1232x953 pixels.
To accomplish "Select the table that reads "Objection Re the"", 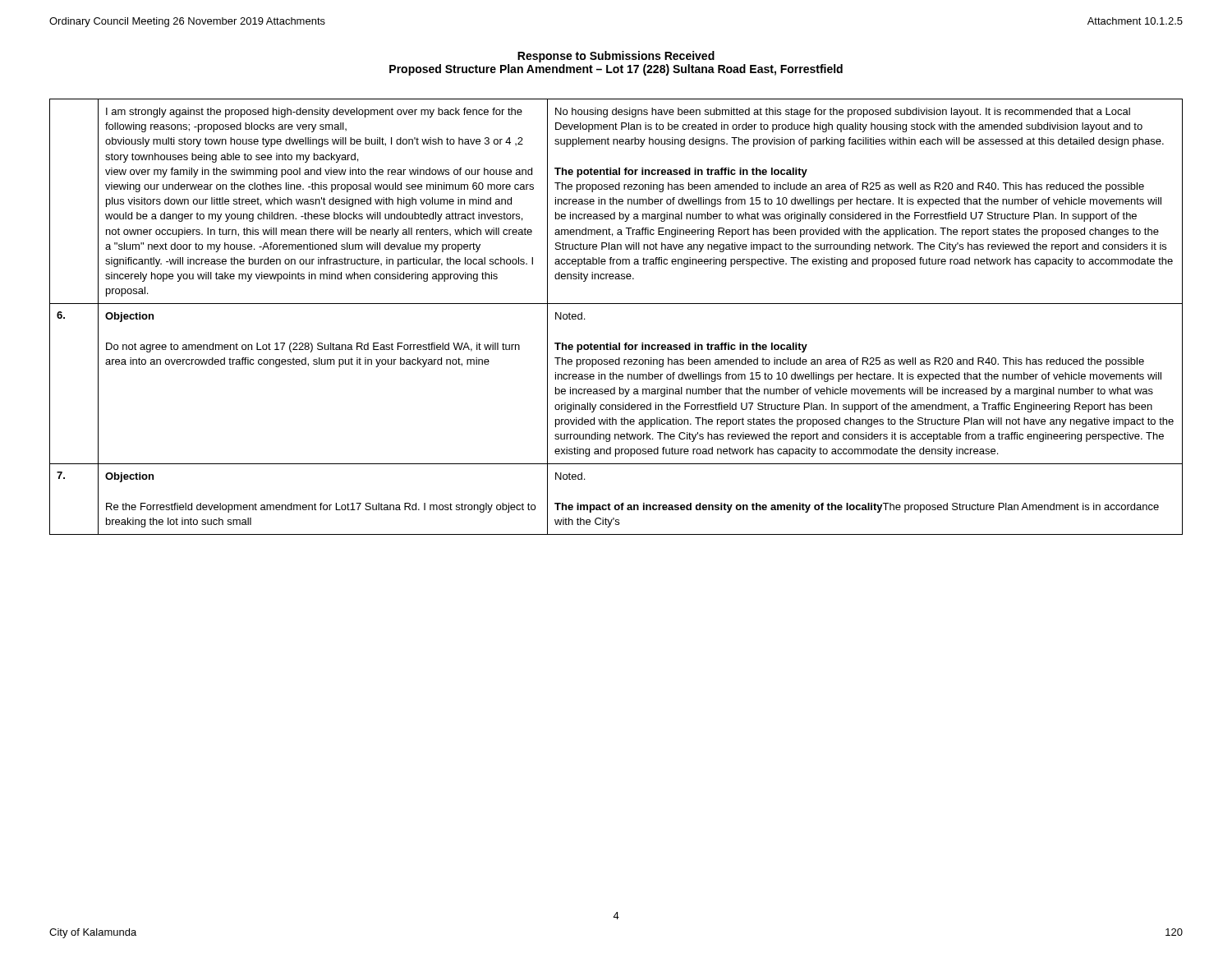I will (x=616, y=317).
